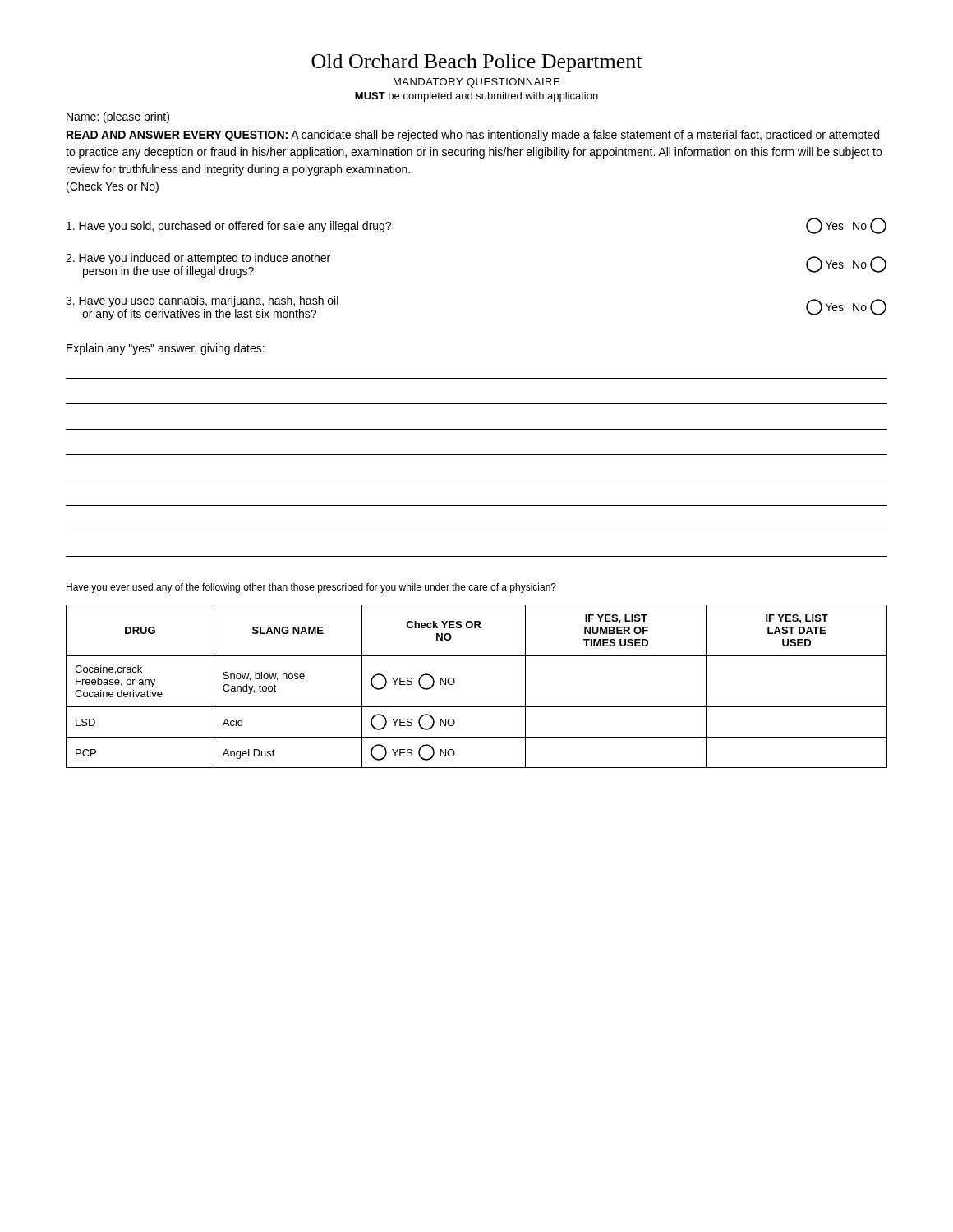
Task: Locate the block starting "READ AND ANSWER EVERY QUESTION: A candidate"
Action: tap(474, 161)
